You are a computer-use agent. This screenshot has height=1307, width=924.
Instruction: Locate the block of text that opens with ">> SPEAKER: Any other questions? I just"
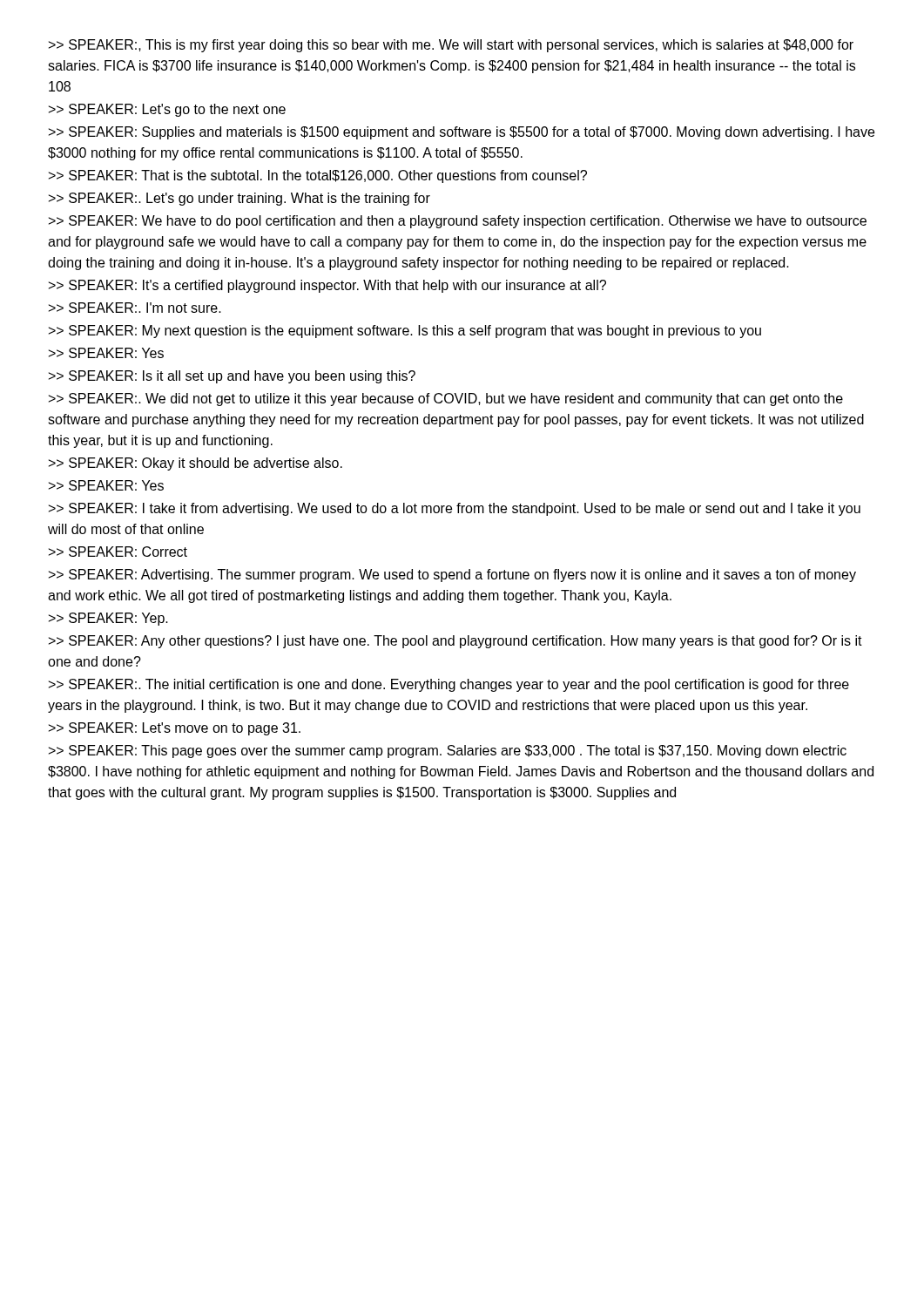click(455, 651)
